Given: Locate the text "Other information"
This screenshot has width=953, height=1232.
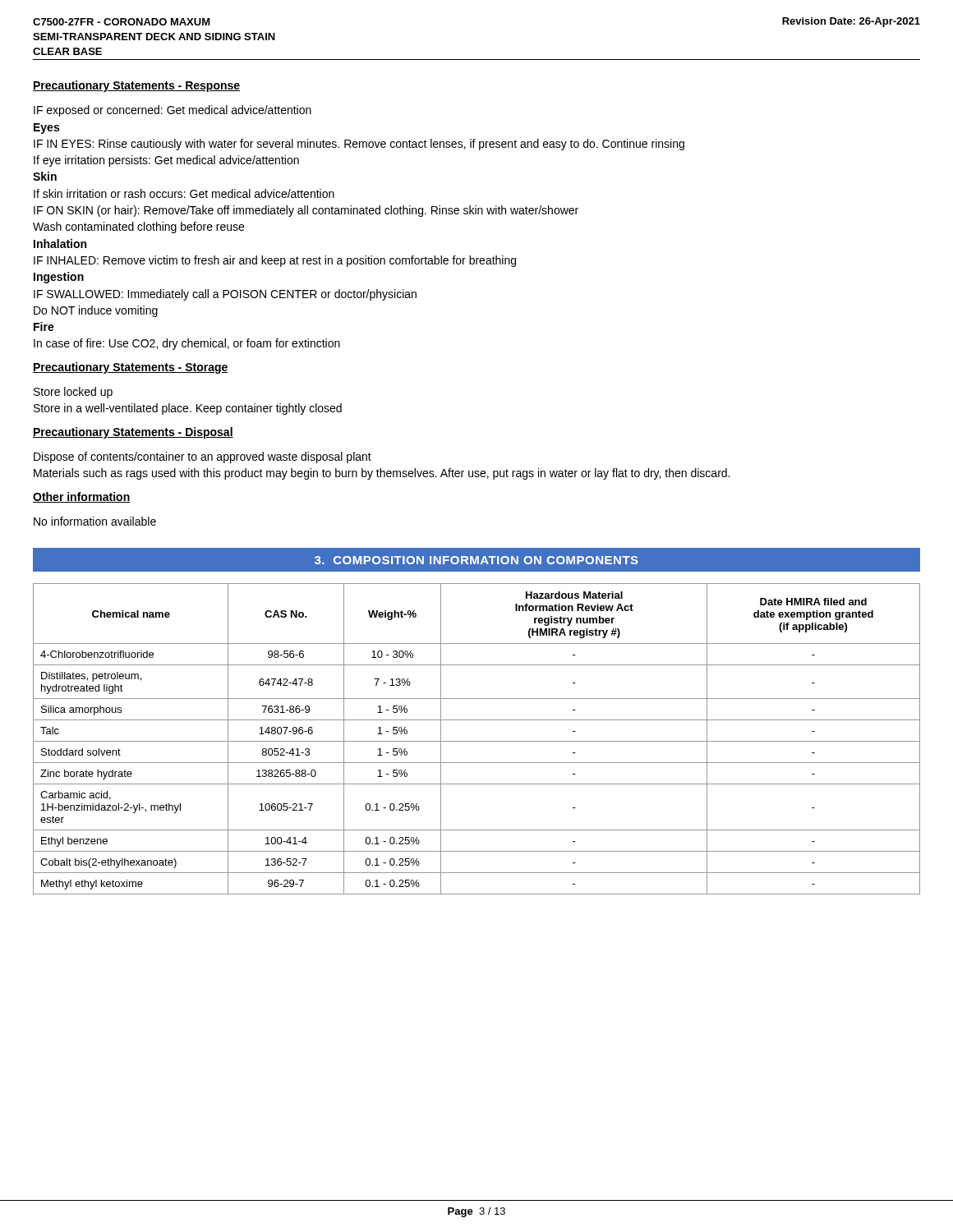Looking at the screenshot, I should (x=82, y=497).
